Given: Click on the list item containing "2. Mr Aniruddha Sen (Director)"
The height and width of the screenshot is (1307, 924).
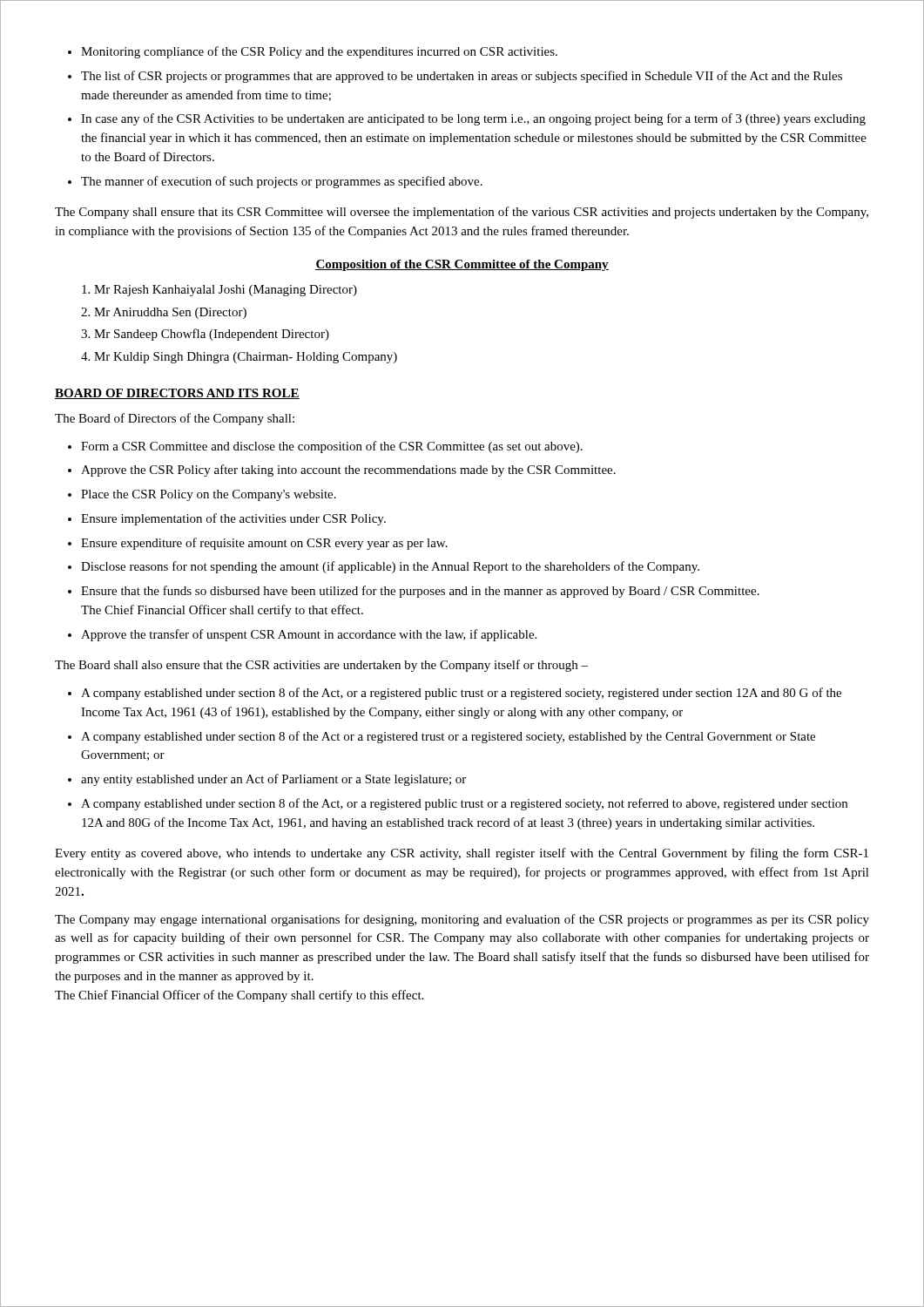Looking at the screenshot, I should pos(164,313).
